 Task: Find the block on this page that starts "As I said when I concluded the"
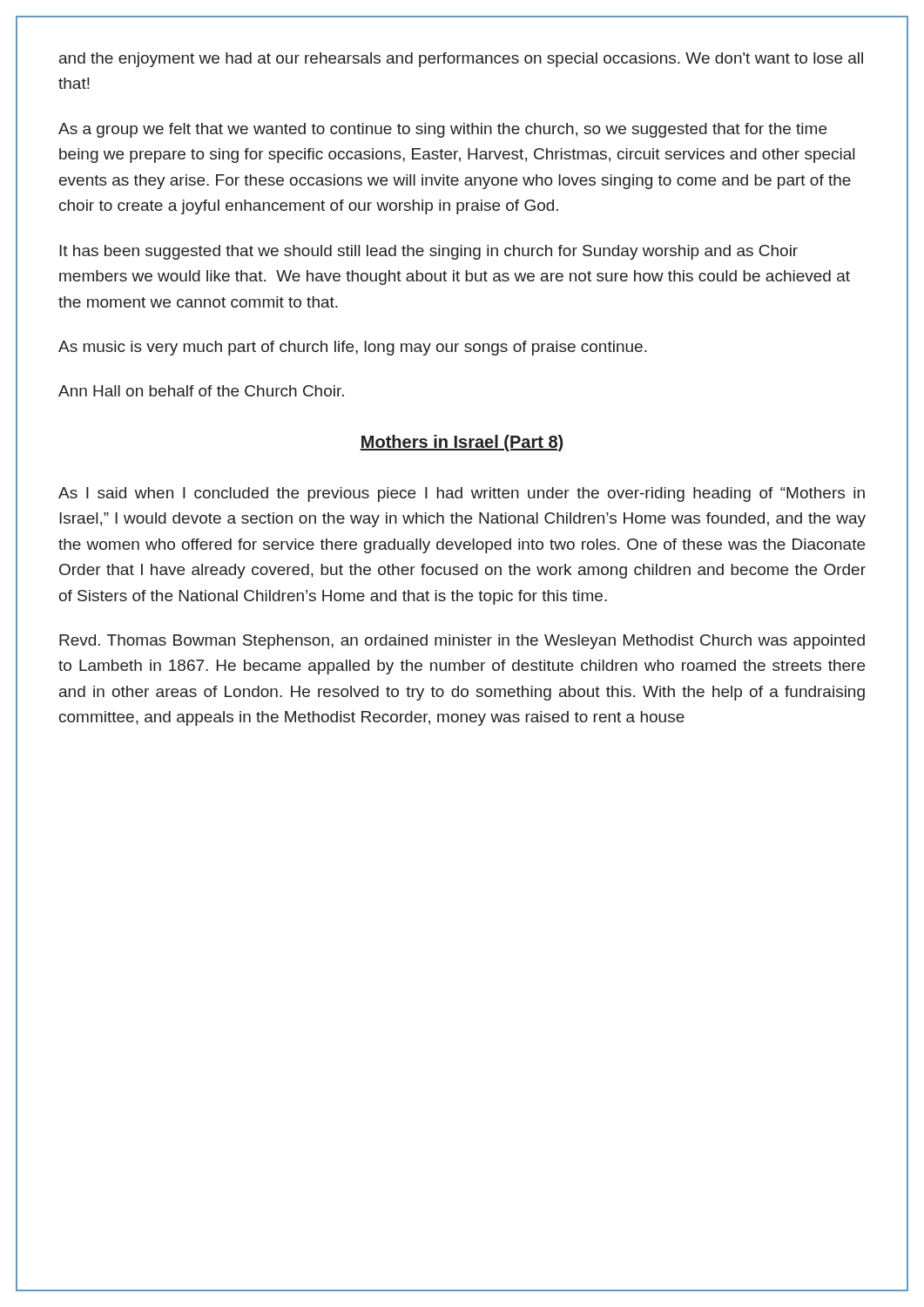462,544
